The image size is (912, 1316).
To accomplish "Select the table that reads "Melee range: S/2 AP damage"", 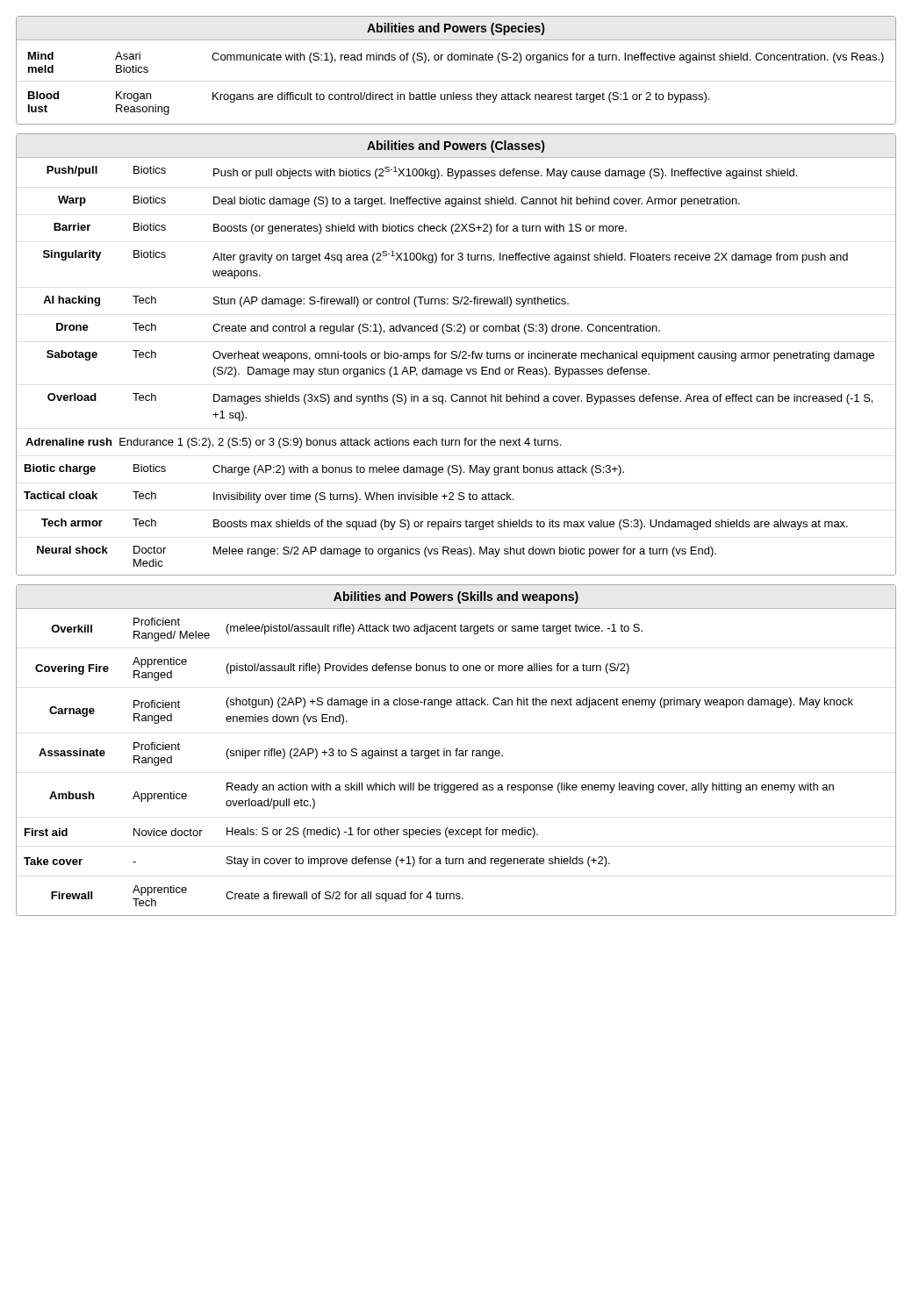I will (456, 355).
